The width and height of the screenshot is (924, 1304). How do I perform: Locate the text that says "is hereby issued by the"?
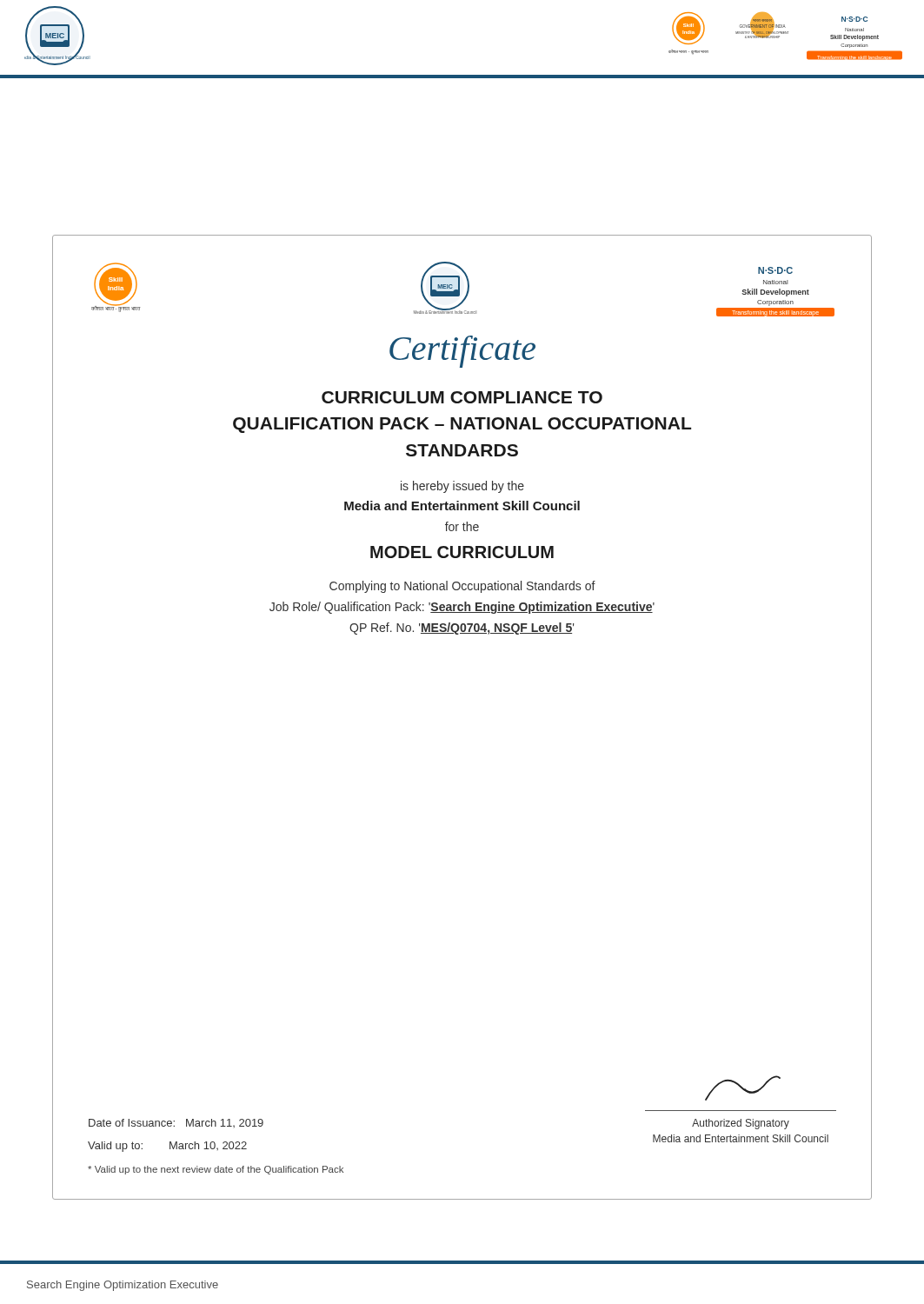coord(462,486)
